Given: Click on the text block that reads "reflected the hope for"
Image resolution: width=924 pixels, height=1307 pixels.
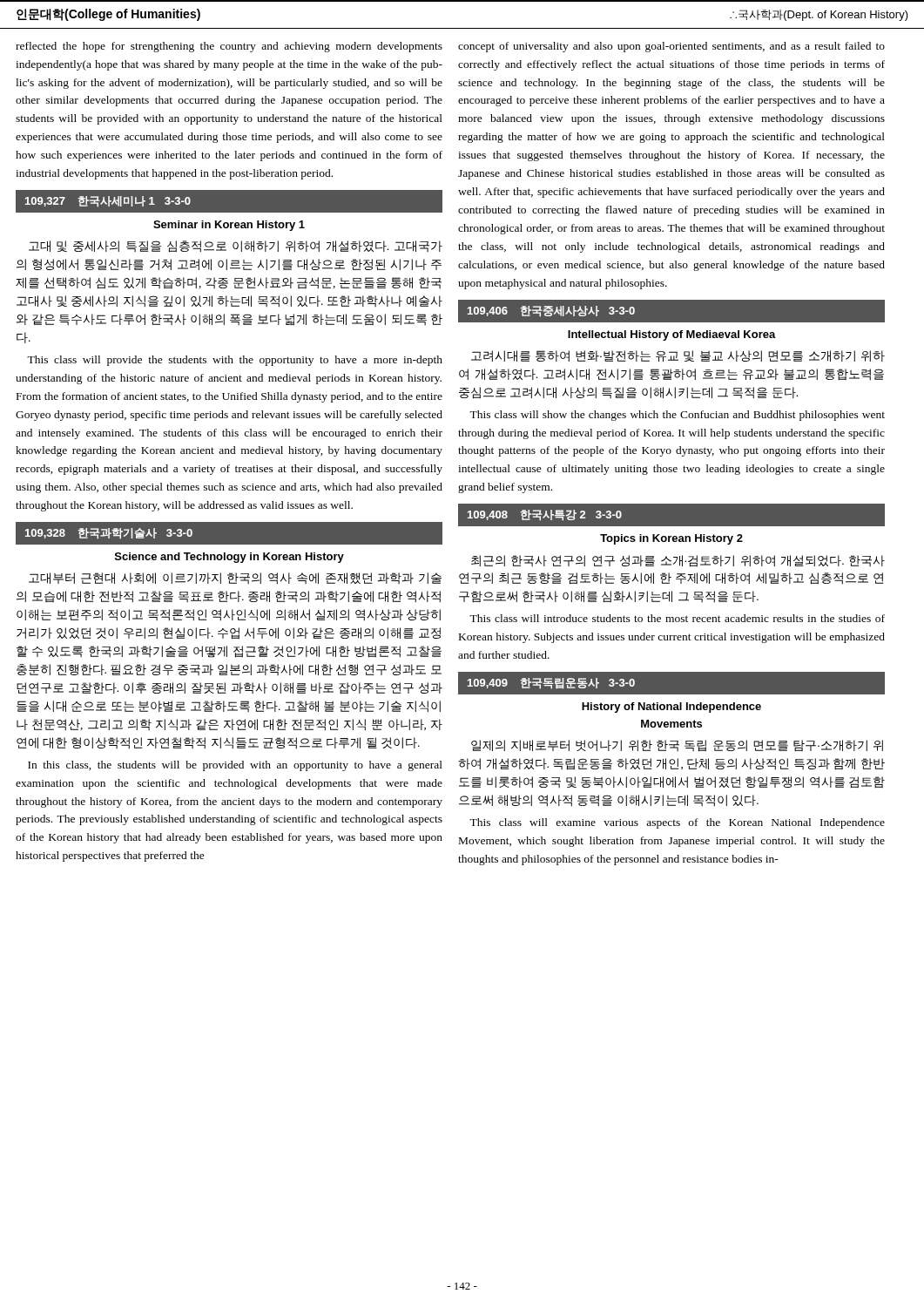Looking at the screenshot, I should tap(229, 110).
